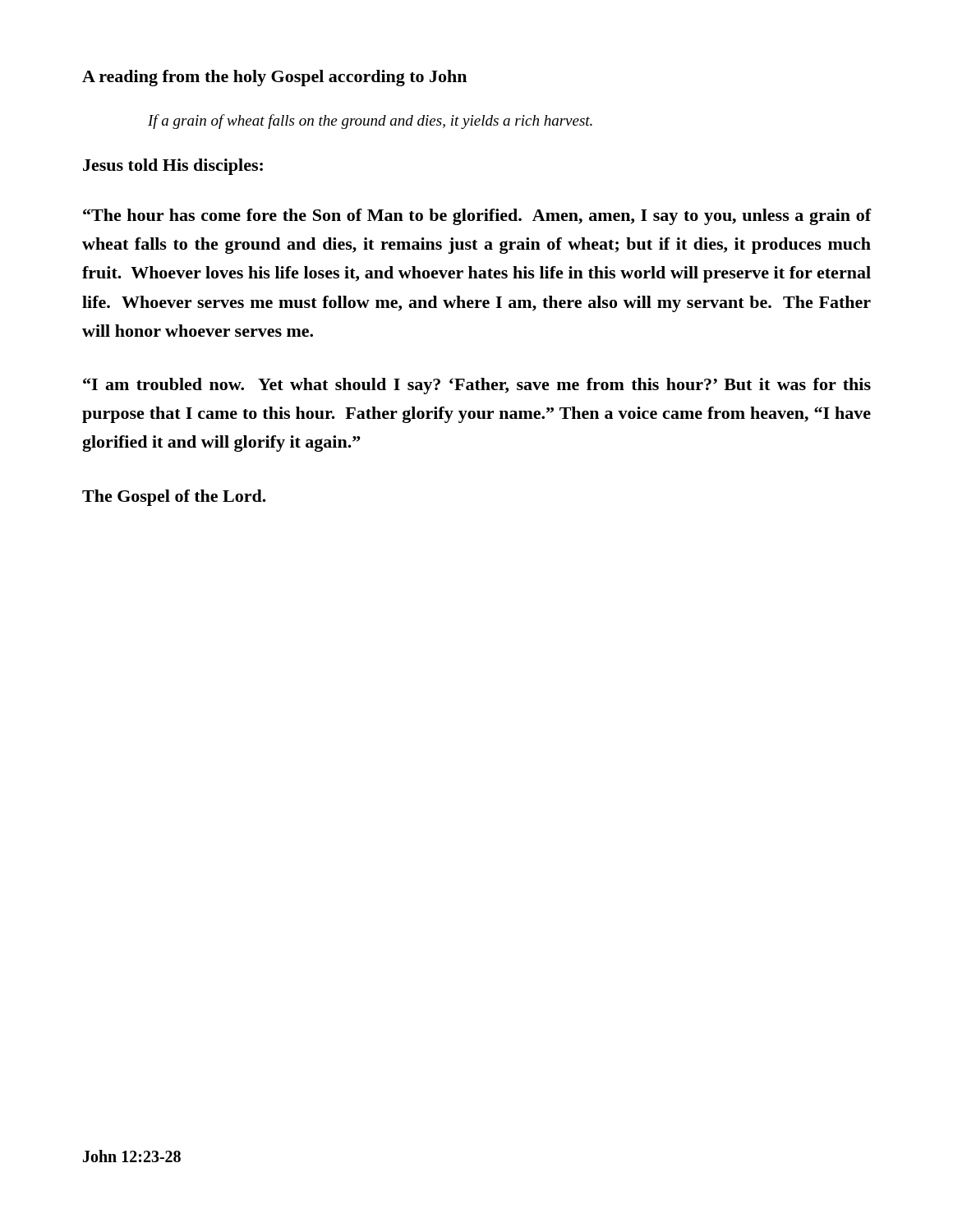Screen dimensions: 1232x953
Task: Locate the text that reads "The Gospel of the Lord."
Action: (x=174, y=495)
